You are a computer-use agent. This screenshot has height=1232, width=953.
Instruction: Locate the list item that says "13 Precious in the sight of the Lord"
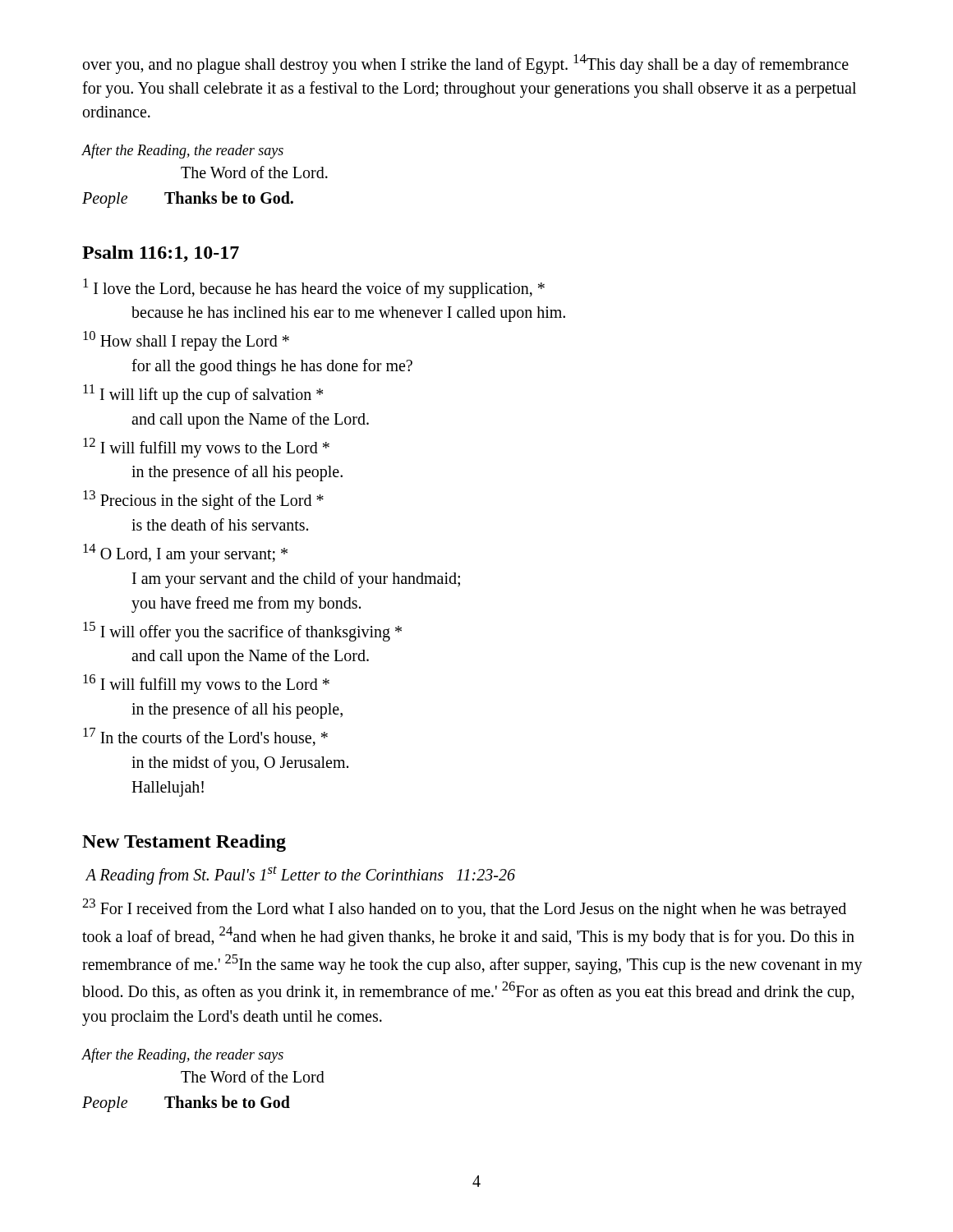pyautogui.click(x=203, y=500)
